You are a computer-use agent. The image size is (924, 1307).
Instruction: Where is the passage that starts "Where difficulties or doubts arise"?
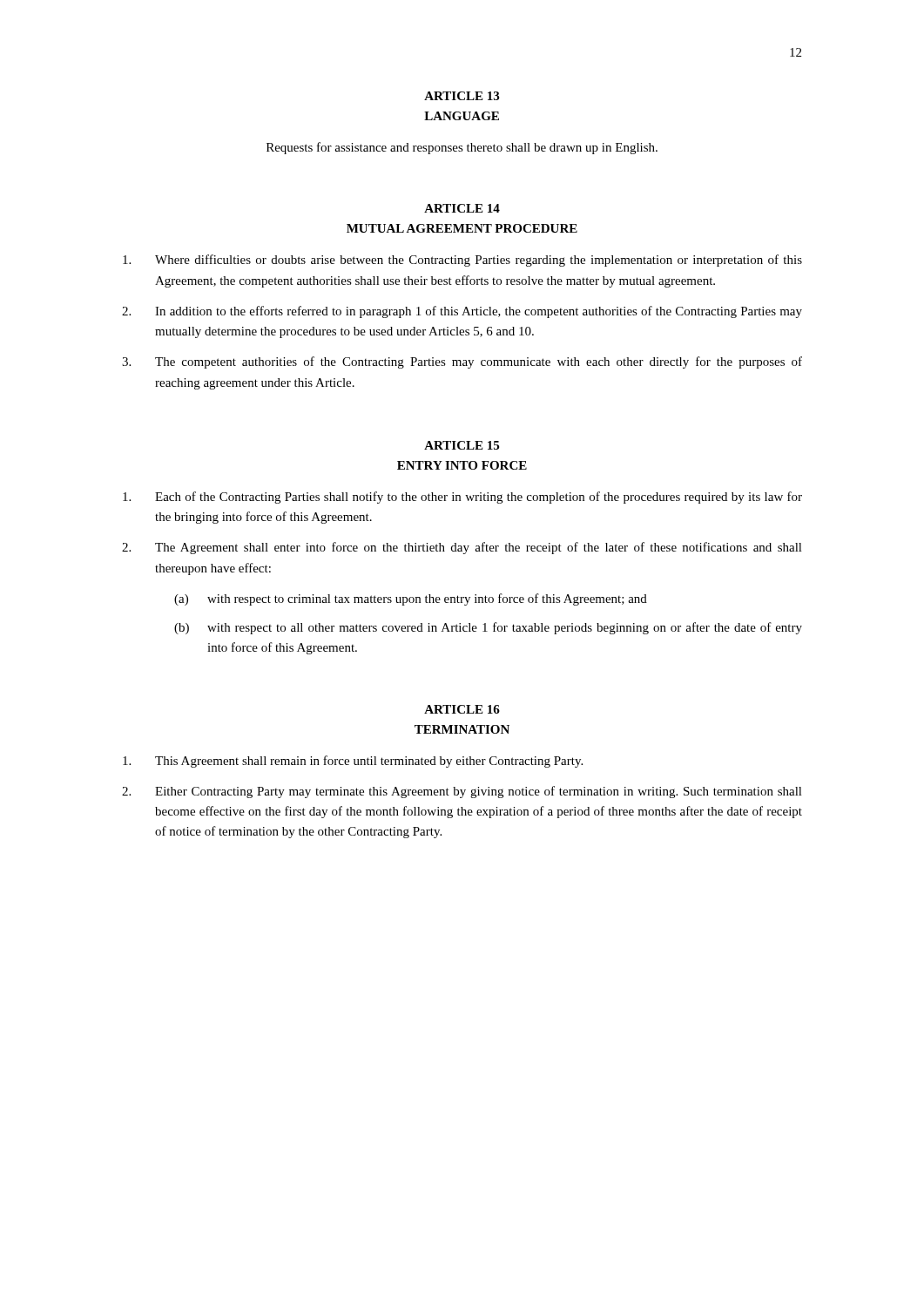(x=462, y=271)
